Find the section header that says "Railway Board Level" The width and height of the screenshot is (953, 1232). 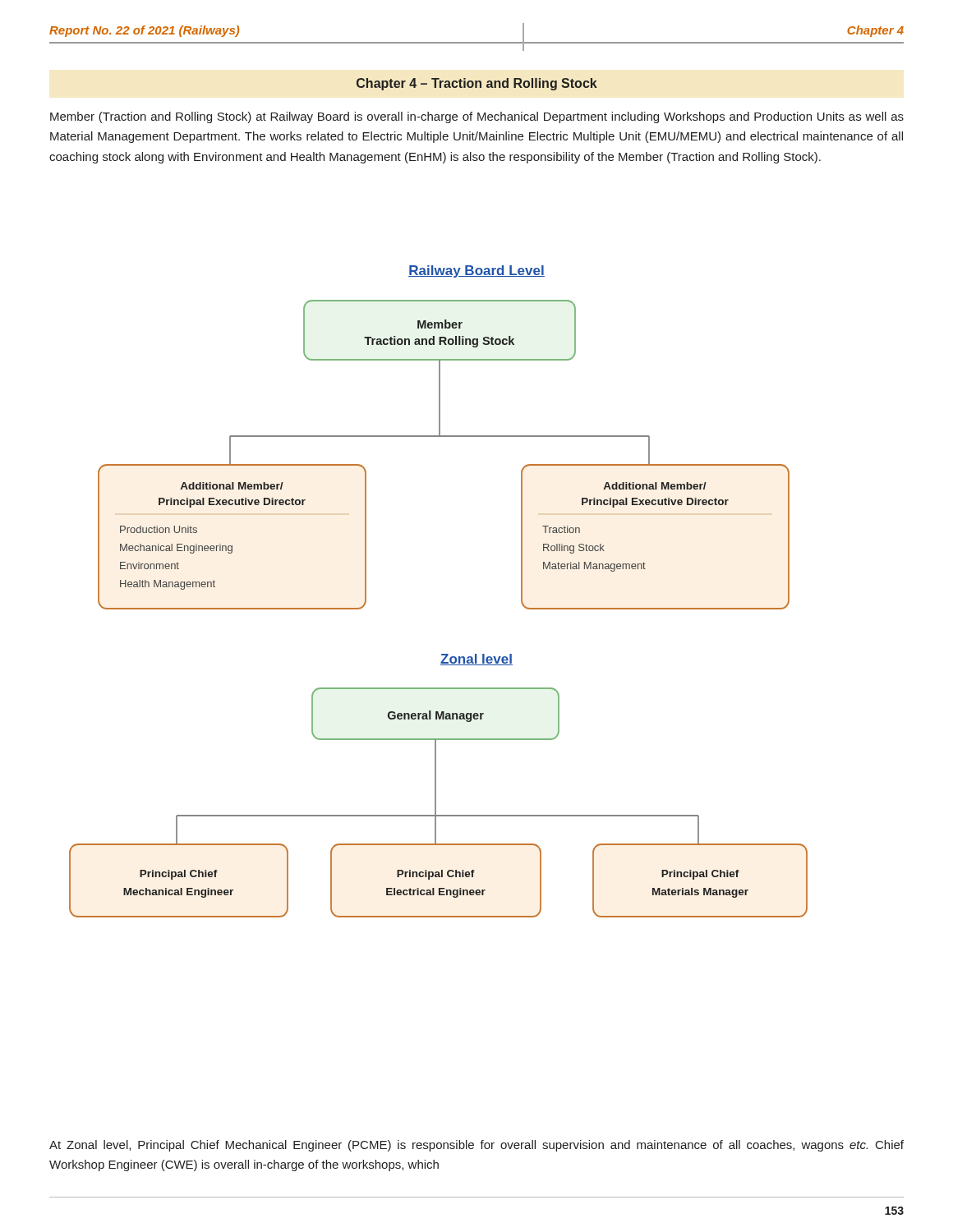point(476,271)
